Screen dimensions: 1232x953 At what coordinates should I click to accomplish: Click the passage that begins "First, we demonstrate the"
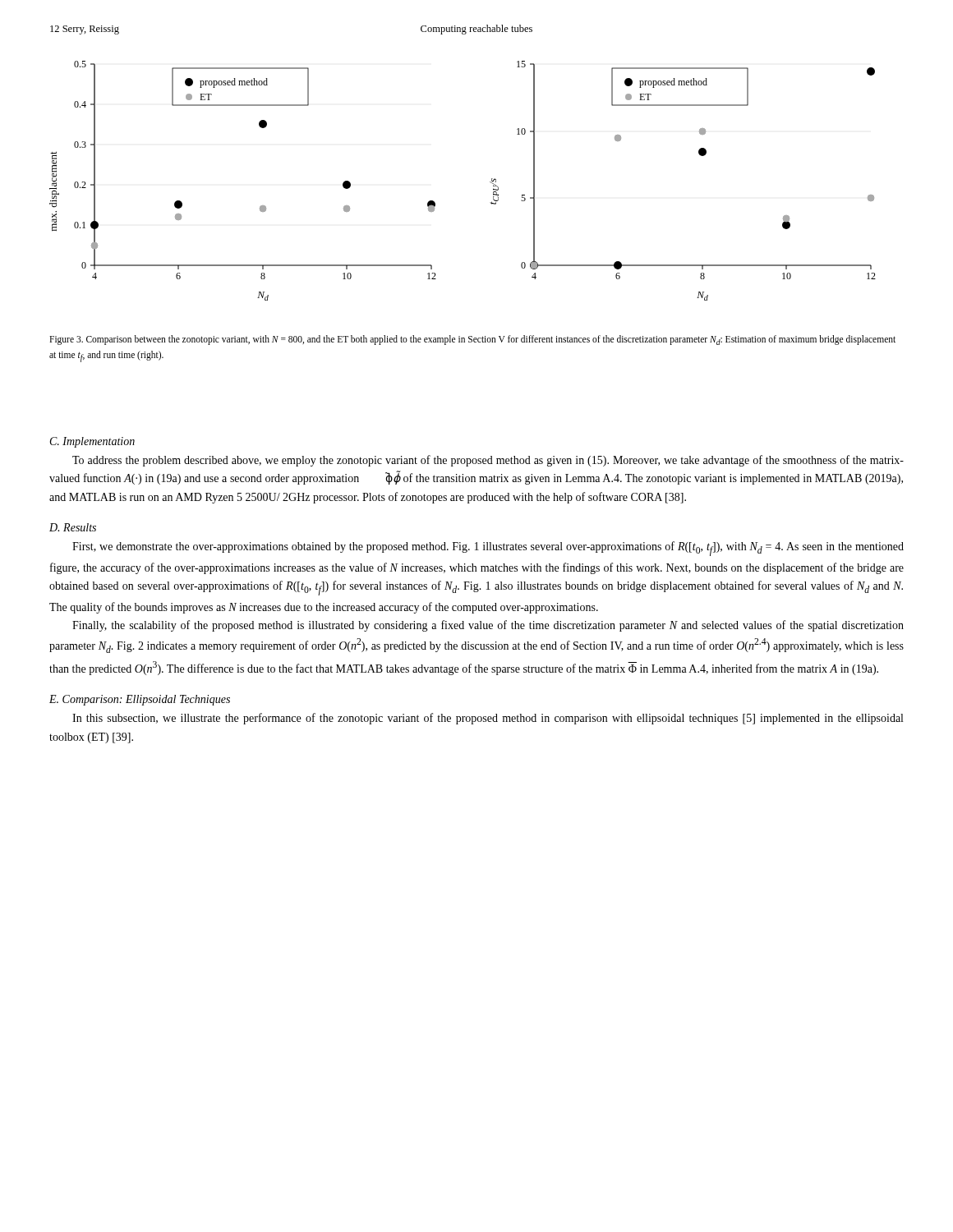pyautogui.click(x=476, y=577)
